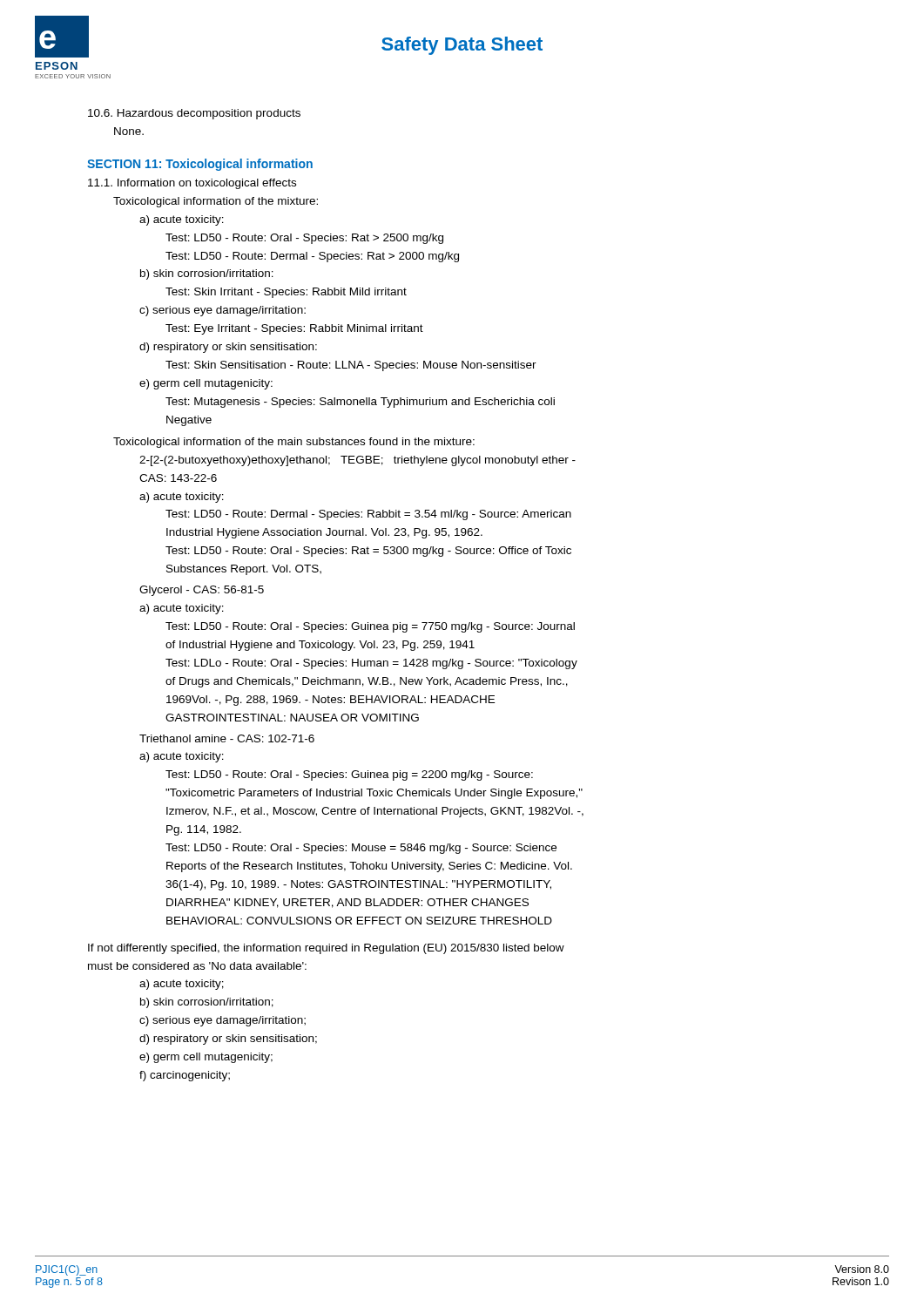Screen dimensions: 1307x924
Task: Locate the text block starting "6. Hazardous decomposition products"
Action: [194, 114]
